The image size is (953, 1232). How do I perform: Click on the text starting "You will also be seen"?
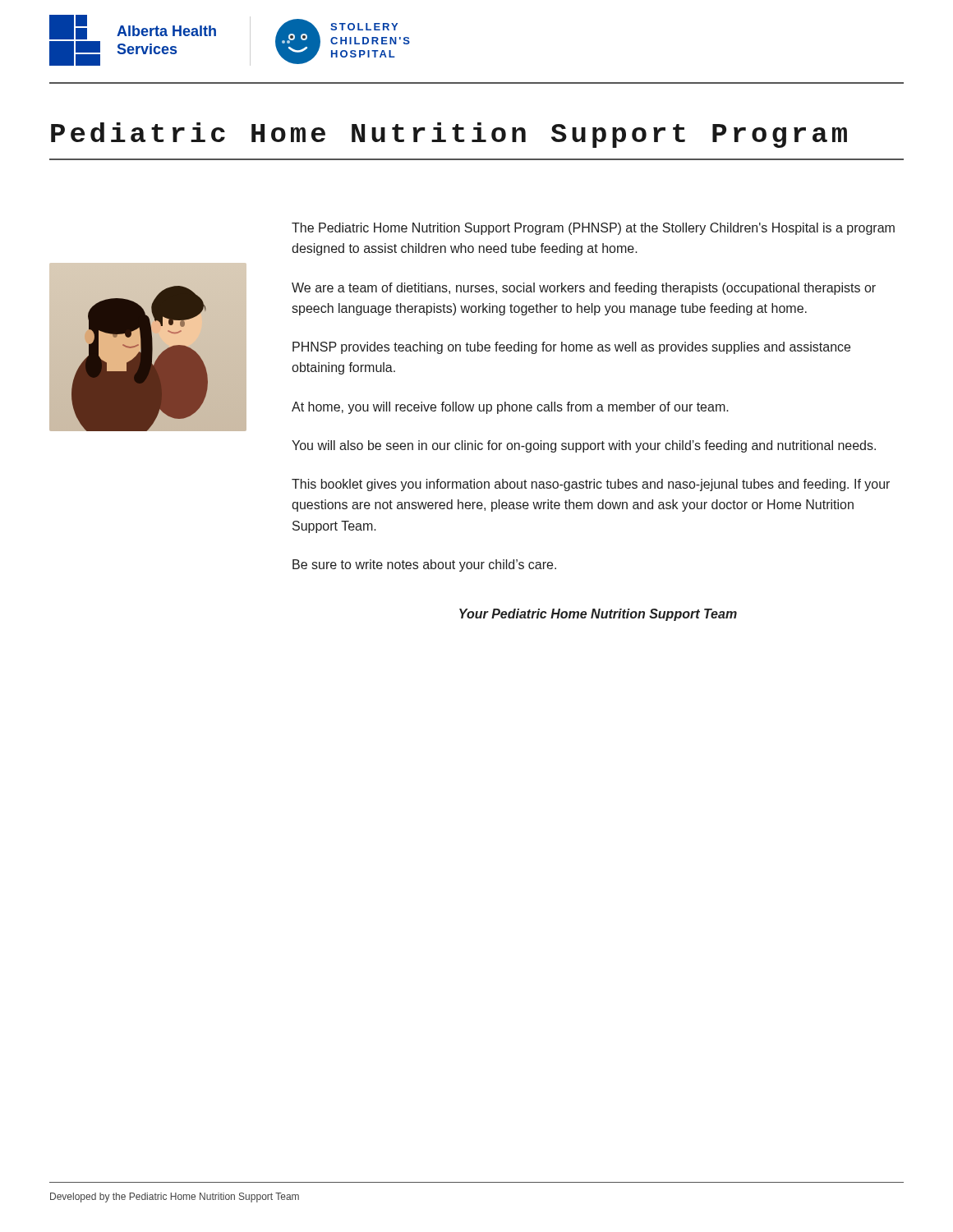(x=584, y=445)
